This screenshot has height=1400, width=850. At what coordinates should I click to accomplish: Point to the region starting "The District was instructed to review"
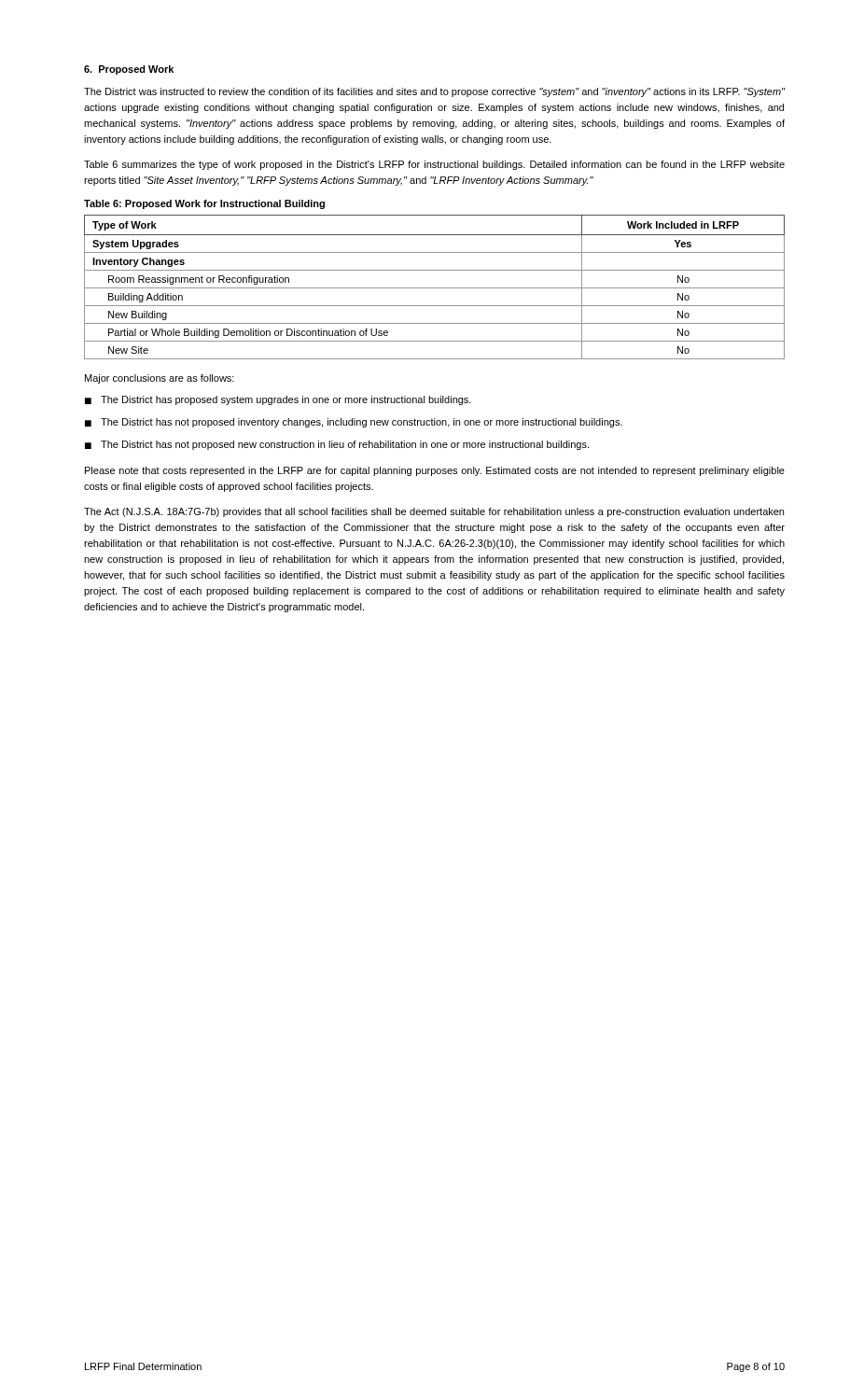tap(434, 115)
